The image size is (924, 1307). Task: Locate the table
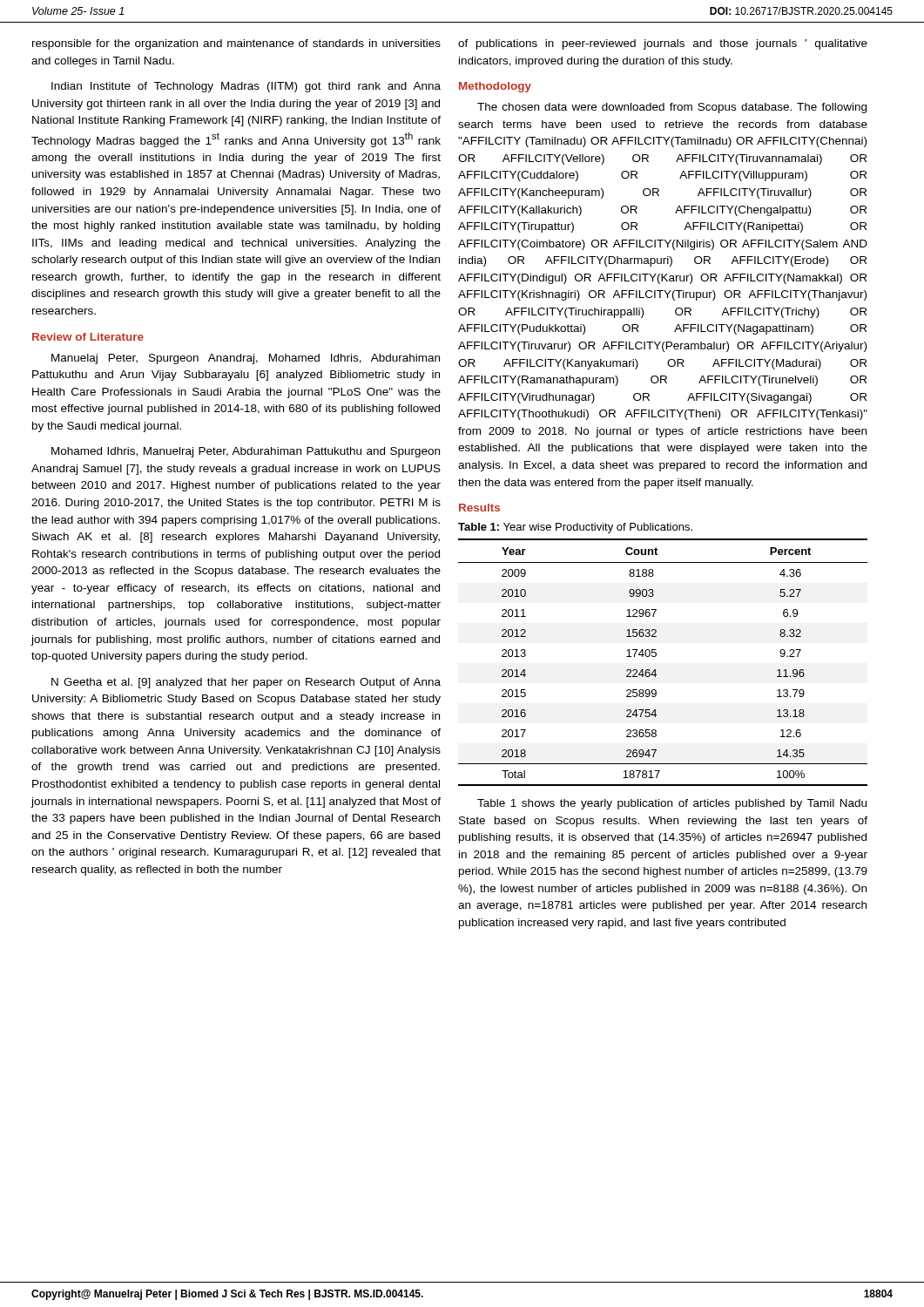pyautogui.click(x=663, y=662)
